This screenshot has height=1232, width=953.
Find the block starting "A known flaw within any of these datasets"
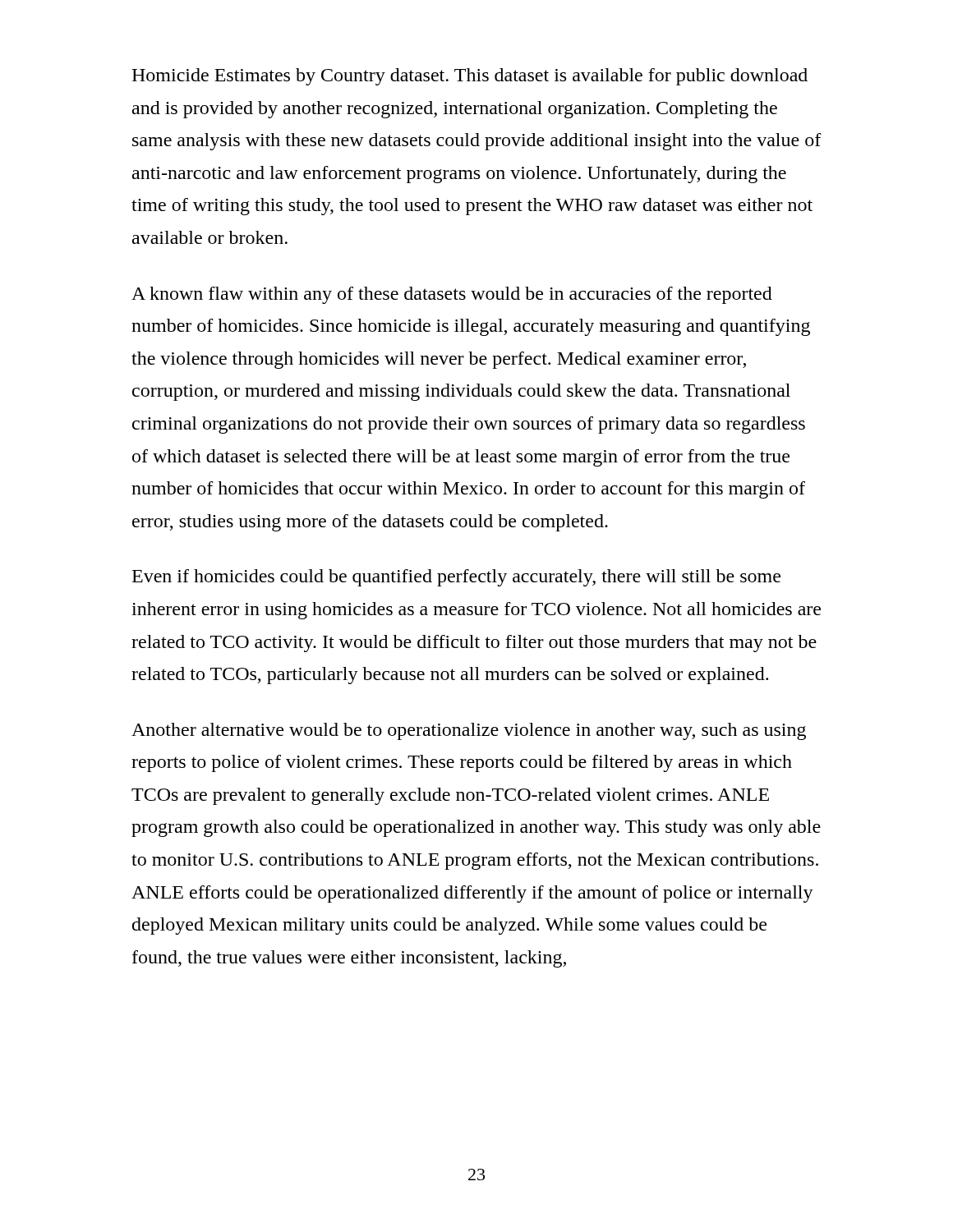(x=476, y=407)
